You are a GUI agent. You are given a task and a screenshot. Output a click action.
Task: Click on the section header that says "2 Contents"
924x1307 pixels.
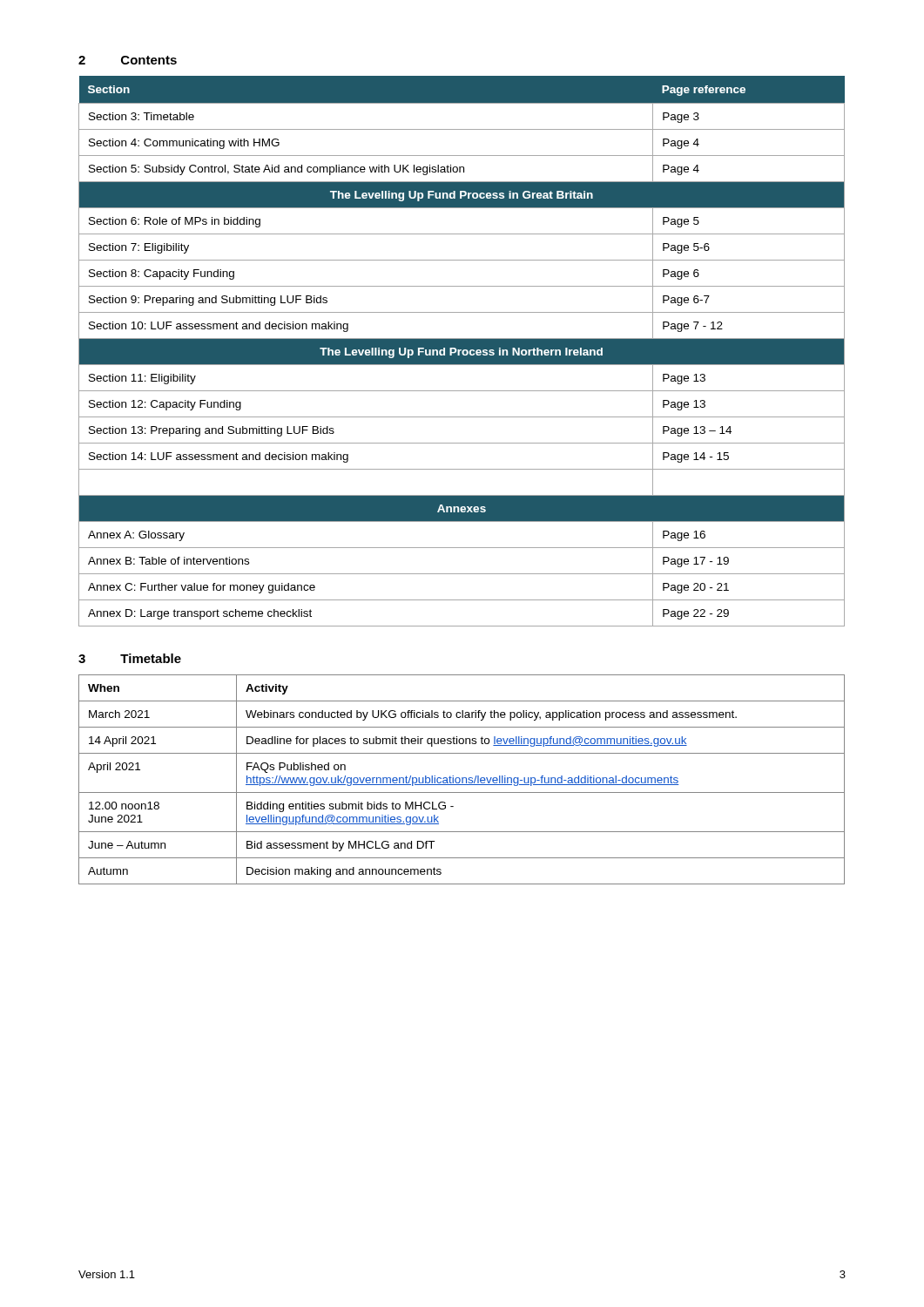(128, 60)
